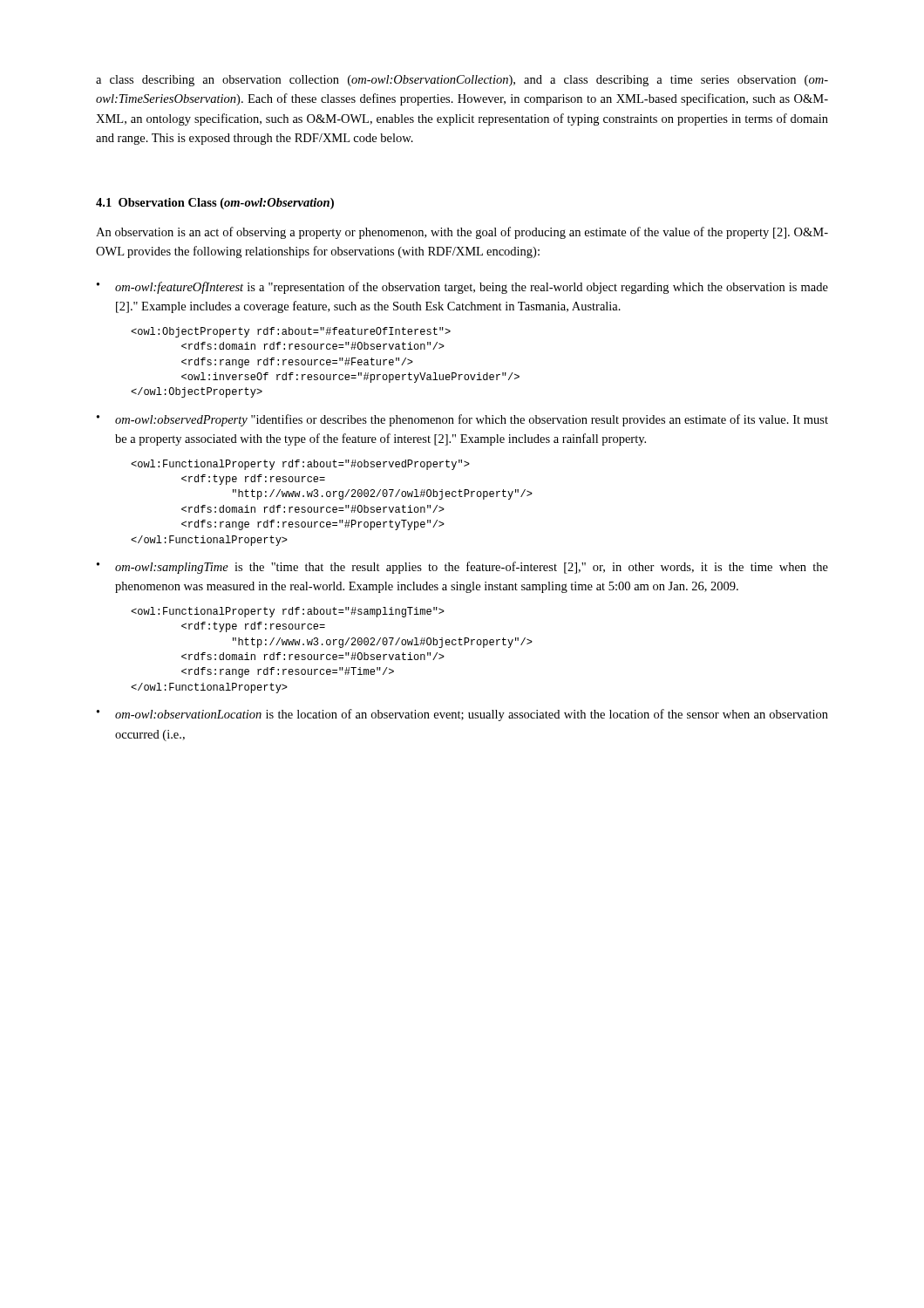This screenshot has width=924, height=1308.
Task: Where is the passage that starts "• om-owl:observedProperty "identifies or describes the phenomenon"?
Action: pyautogui.click(x=462, y=429)
